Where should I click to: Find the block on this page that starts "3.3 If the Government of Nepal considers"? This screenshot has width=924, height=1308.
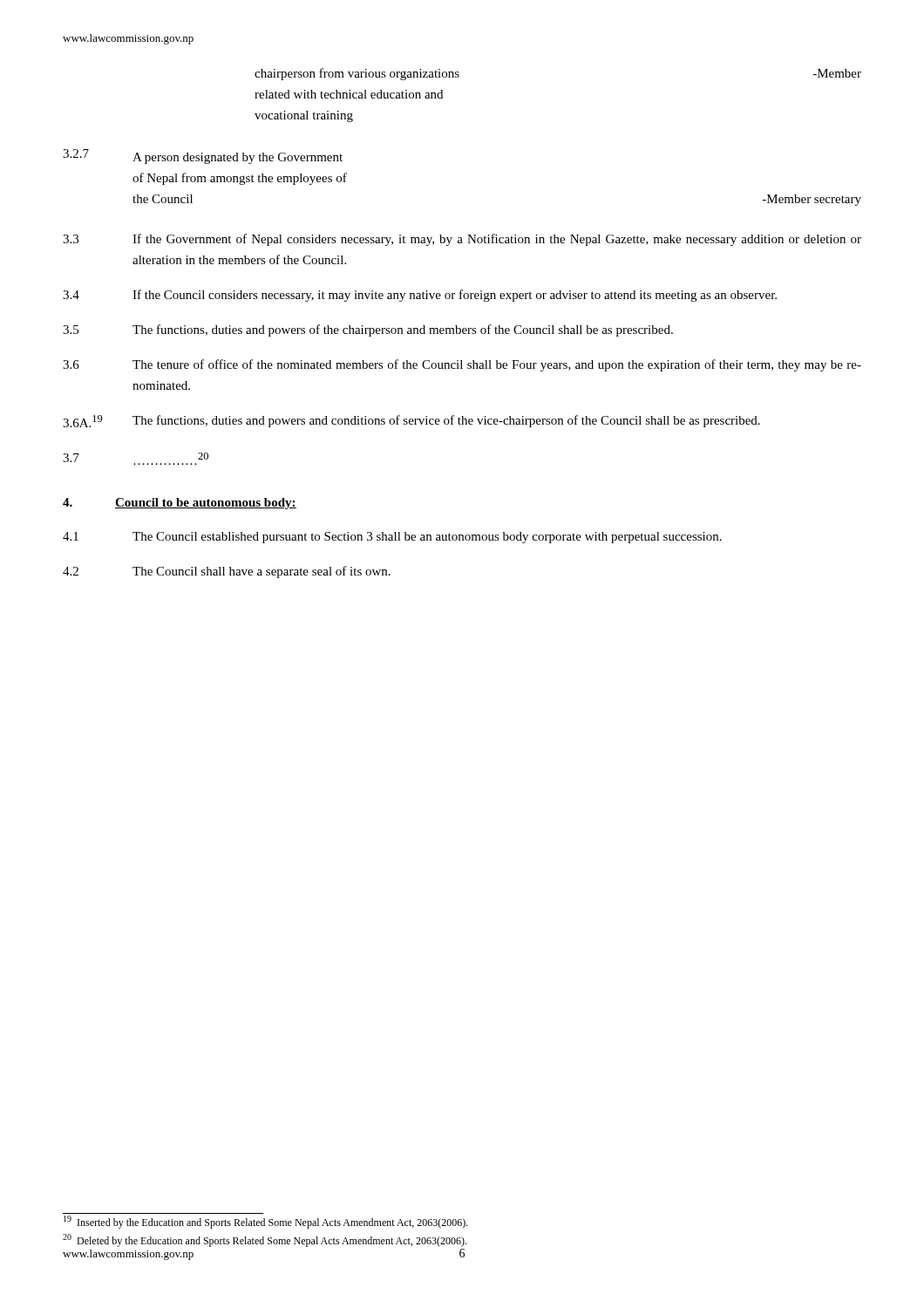click(462, 249)
